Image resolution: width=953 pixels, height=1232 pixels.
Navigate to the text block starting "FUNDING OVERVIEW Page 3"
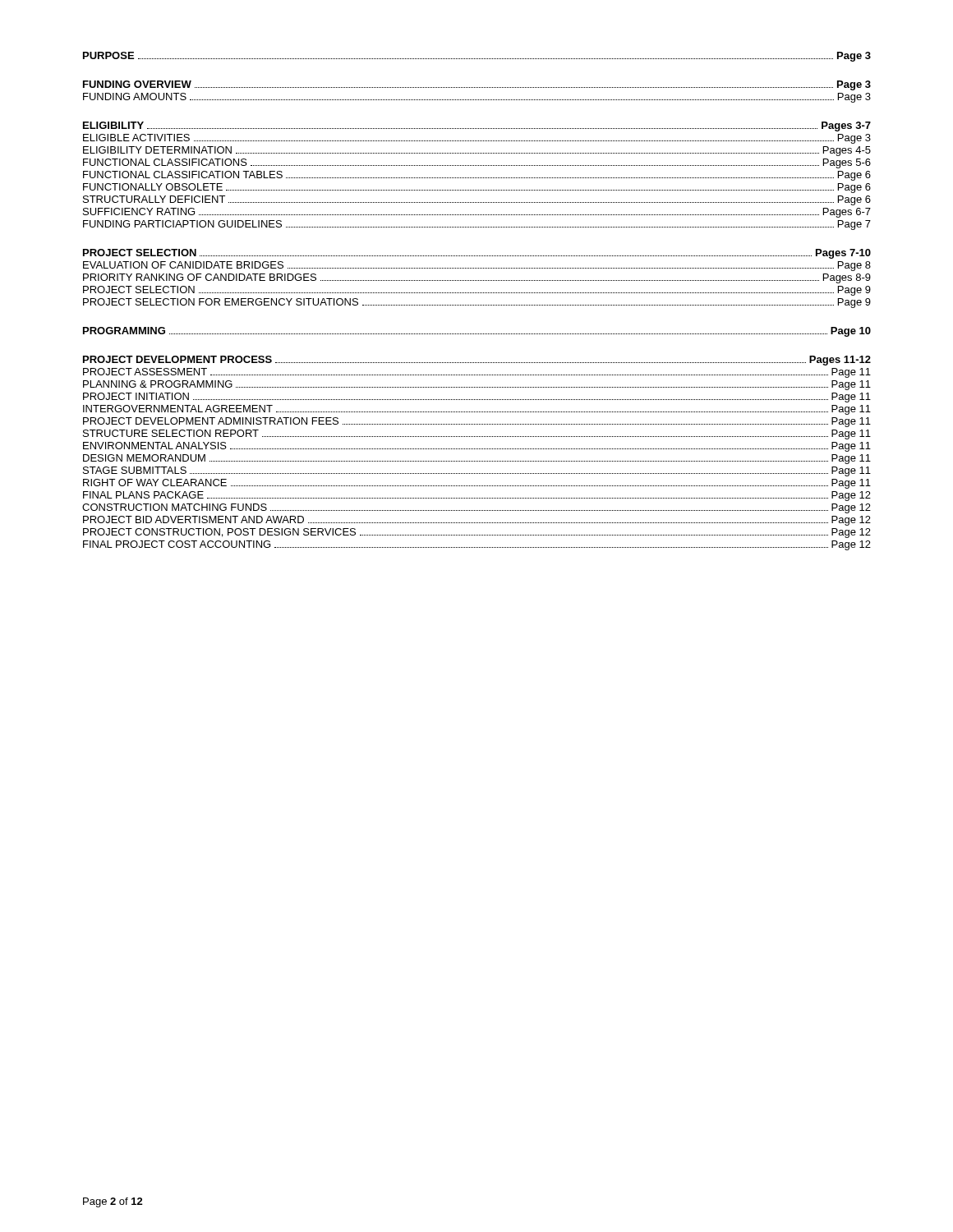tap(476, 84)
